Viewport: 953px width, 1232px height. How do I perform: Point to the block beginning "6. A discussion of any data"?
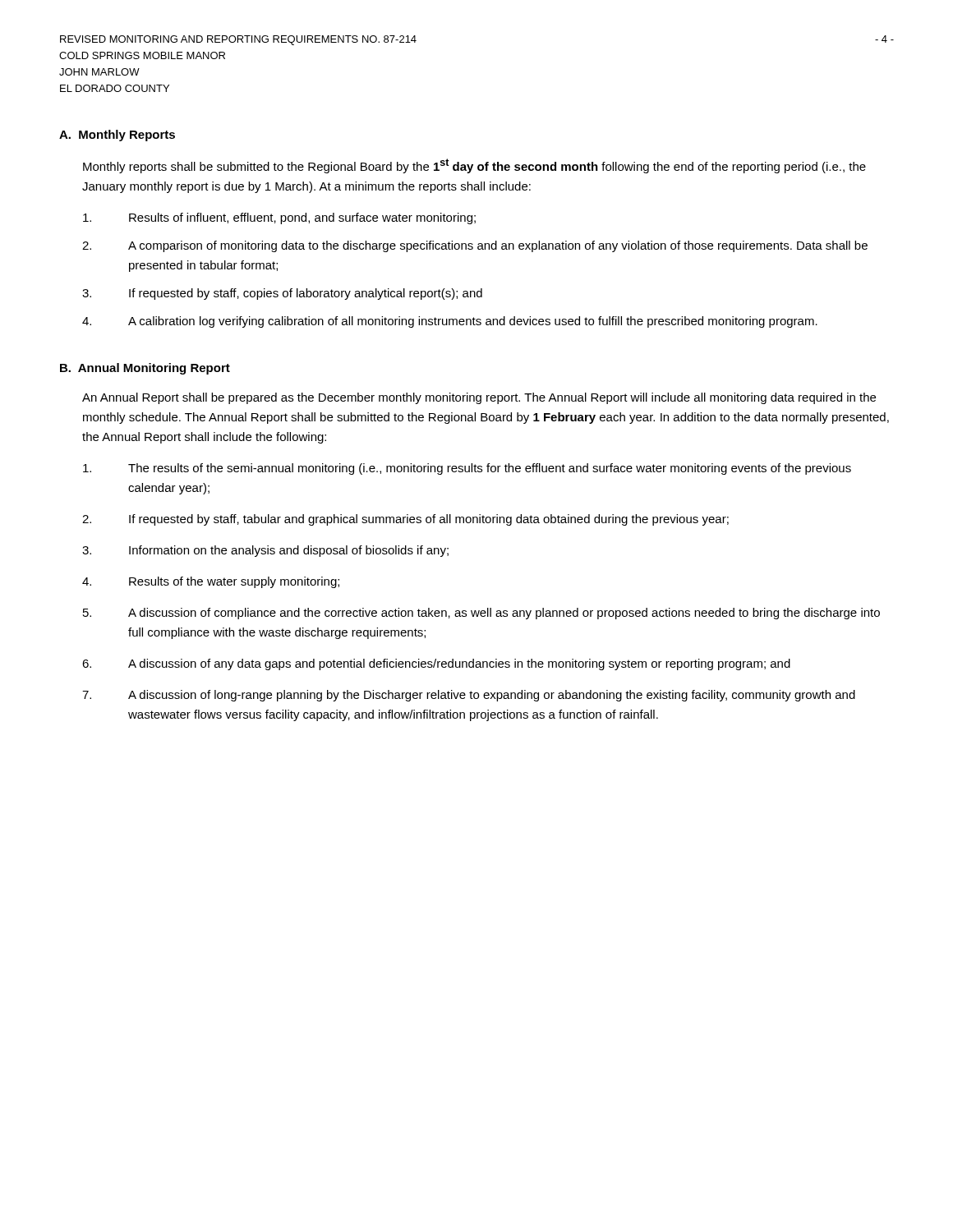pos(425,664)
